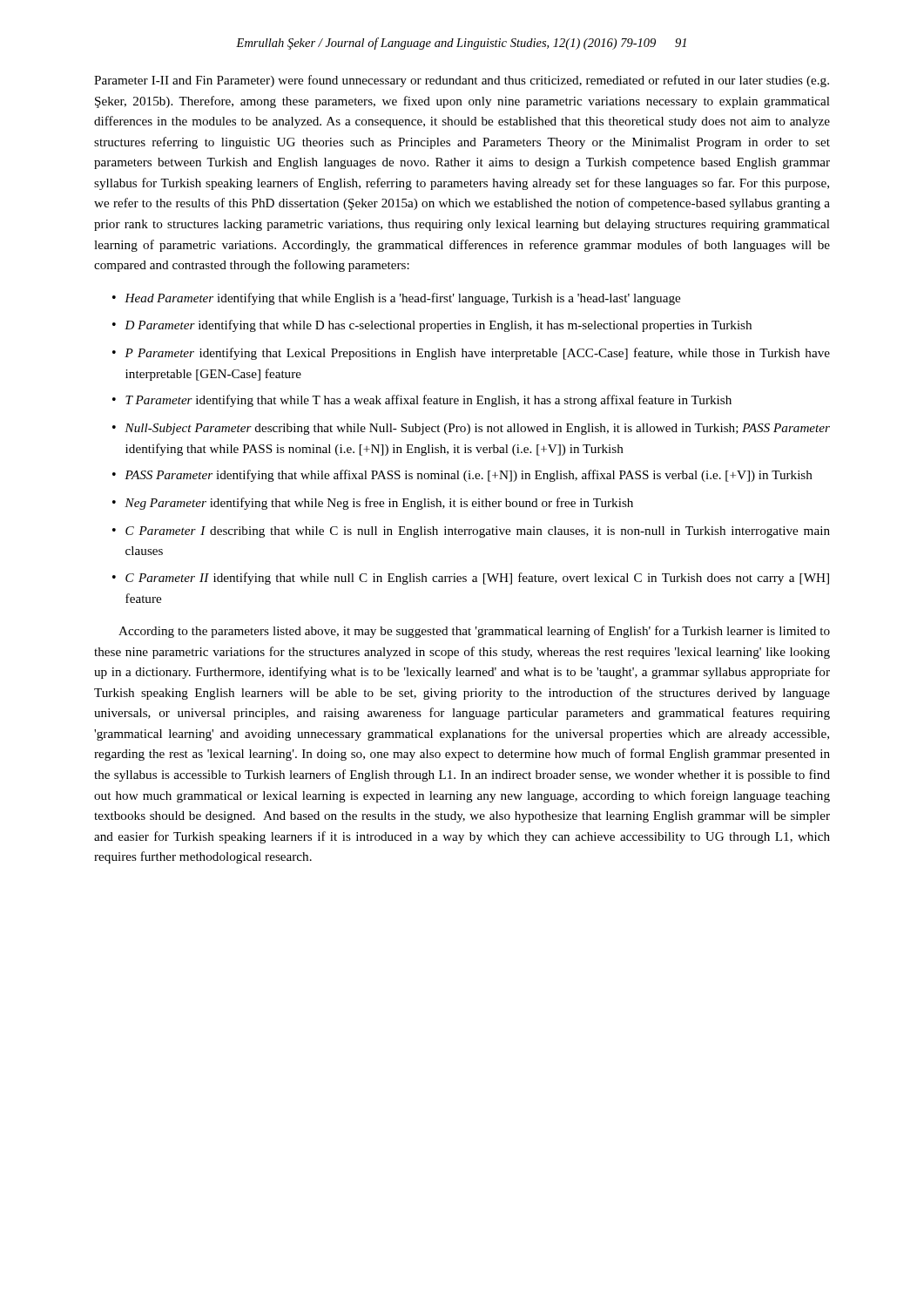Find the text block that reads "Parameter I-II and Fin Parameter) were found"

tap(462, 172)
